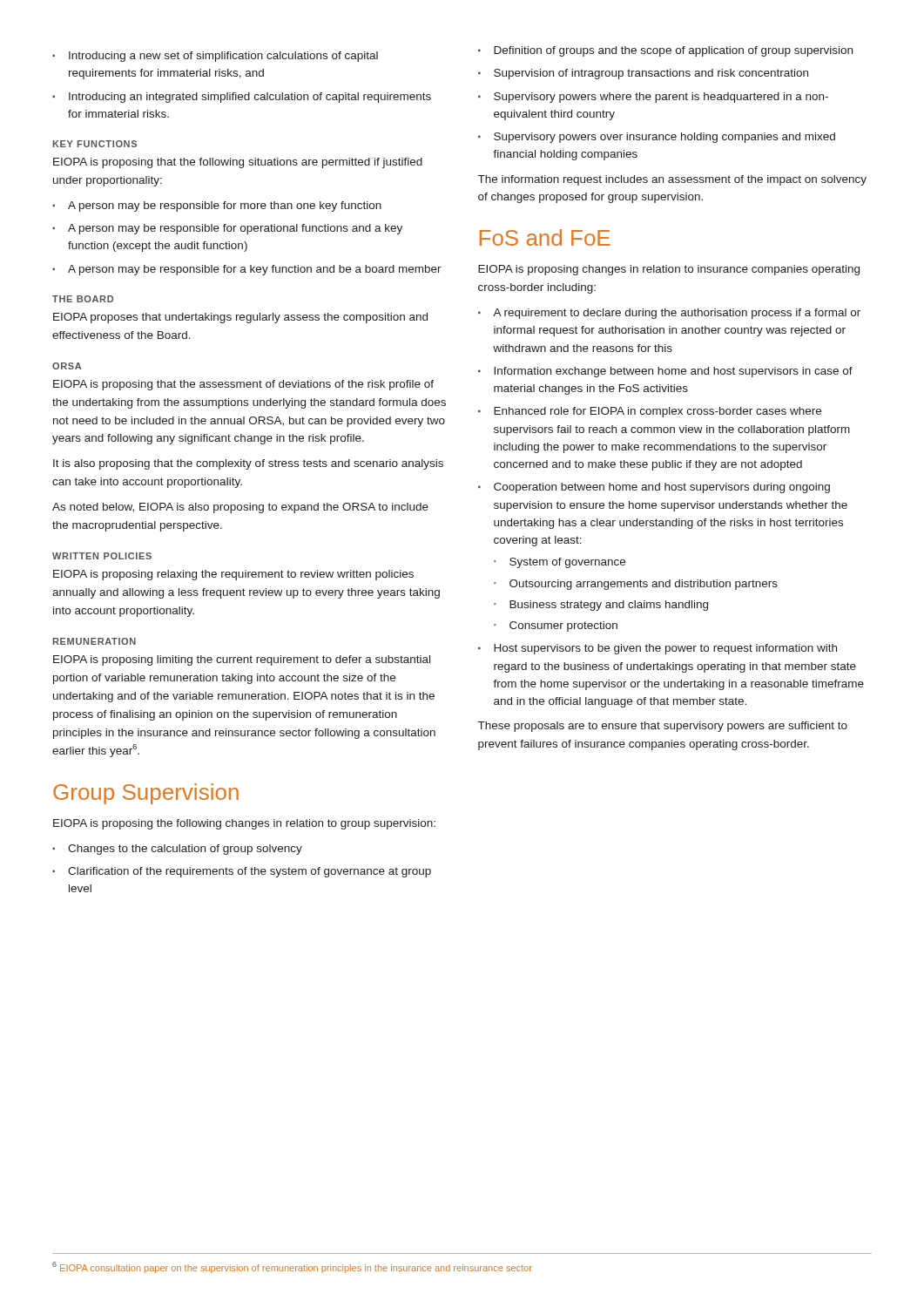Locate the list item that says "Definition of groups"

(675, 51)
